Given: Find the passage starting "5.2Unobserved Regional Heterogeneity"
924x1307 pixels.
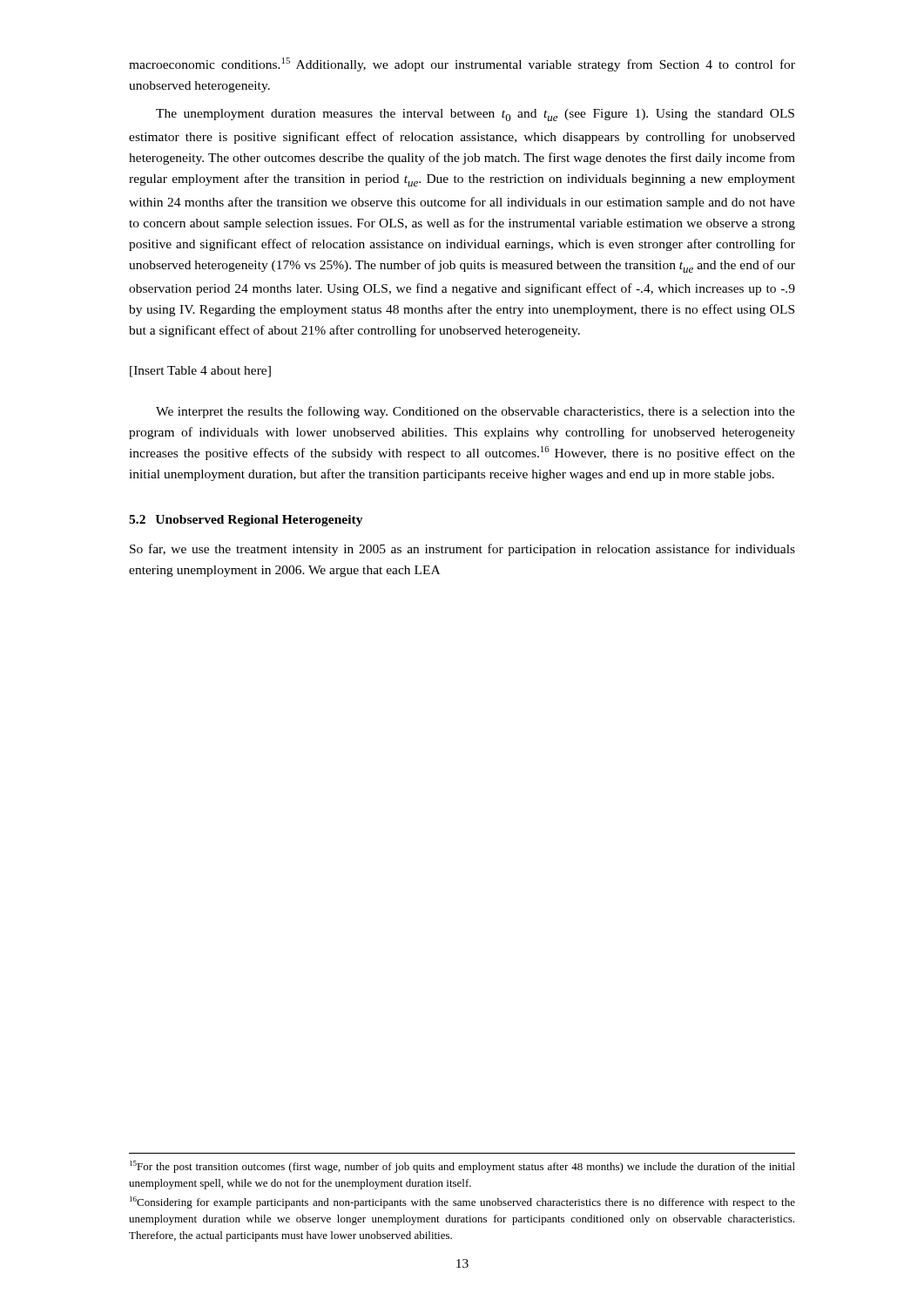Looking at the screenshot, I should 246,518.
